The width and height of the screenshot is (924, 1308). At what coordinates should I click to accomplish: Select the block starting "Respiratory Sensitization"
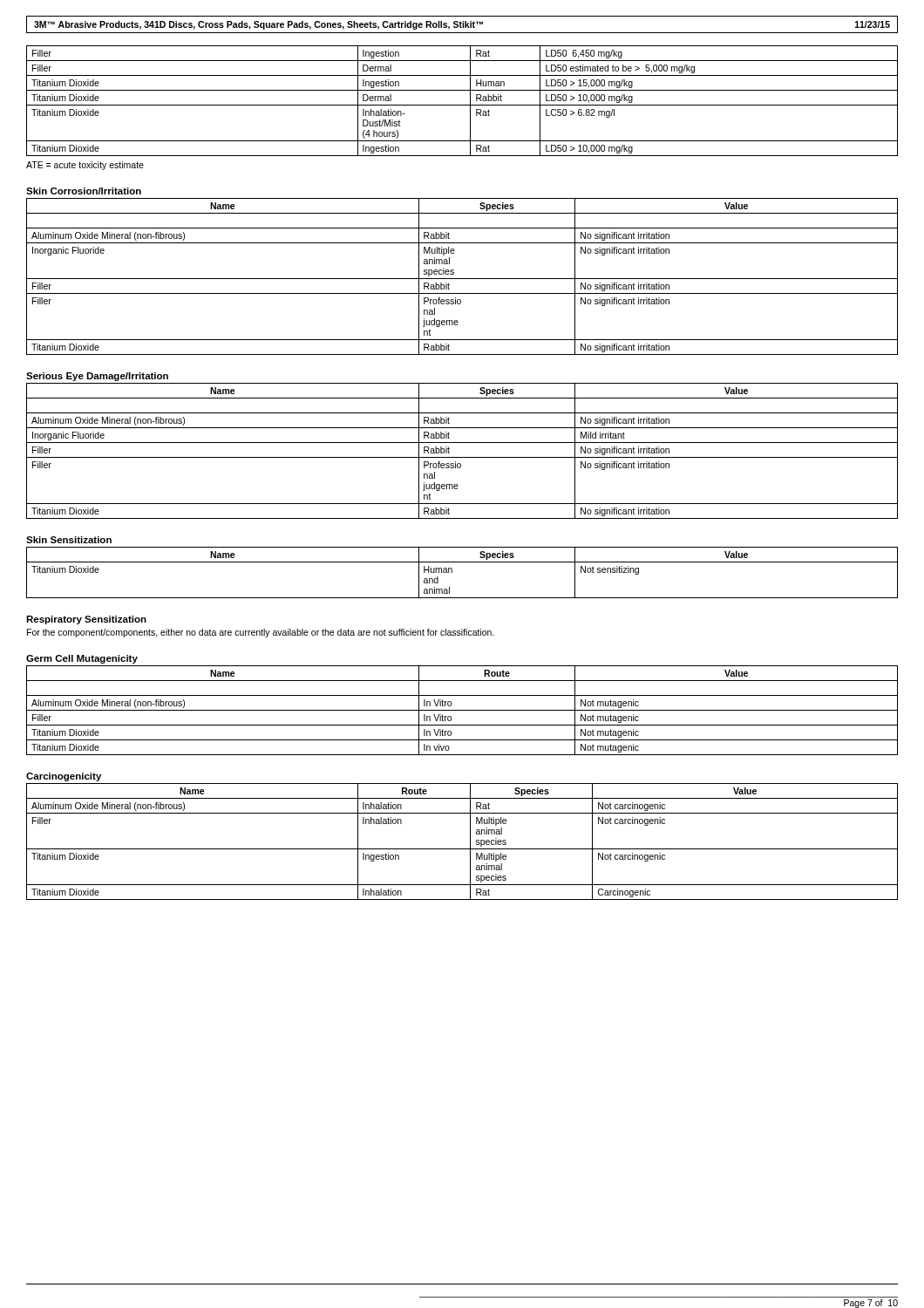(86, 619)
